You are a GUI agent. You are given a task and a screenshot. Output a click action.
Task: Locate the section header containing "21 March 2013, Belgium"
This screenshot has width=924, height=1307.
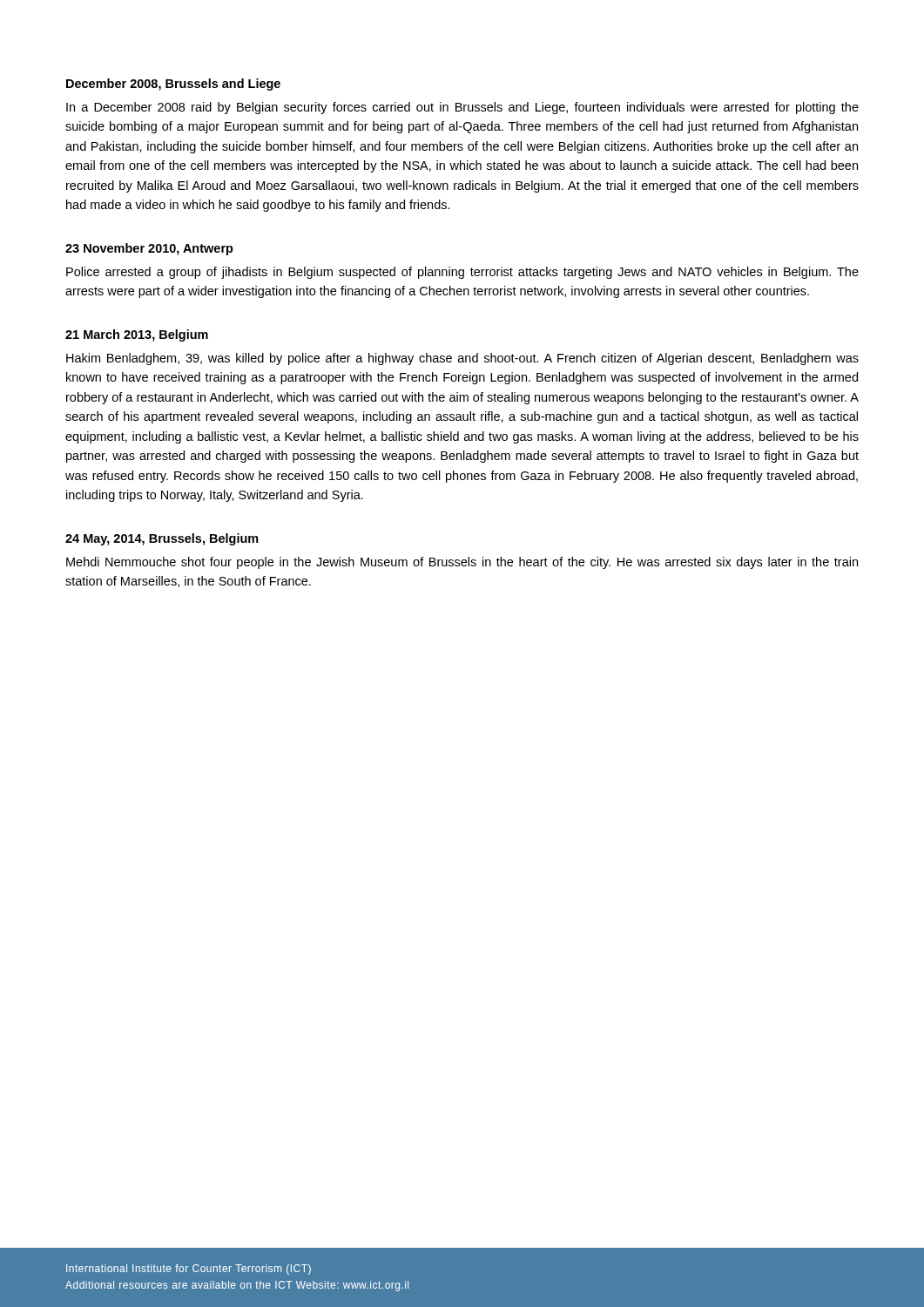pyautogui.click(x=137, y=334)
